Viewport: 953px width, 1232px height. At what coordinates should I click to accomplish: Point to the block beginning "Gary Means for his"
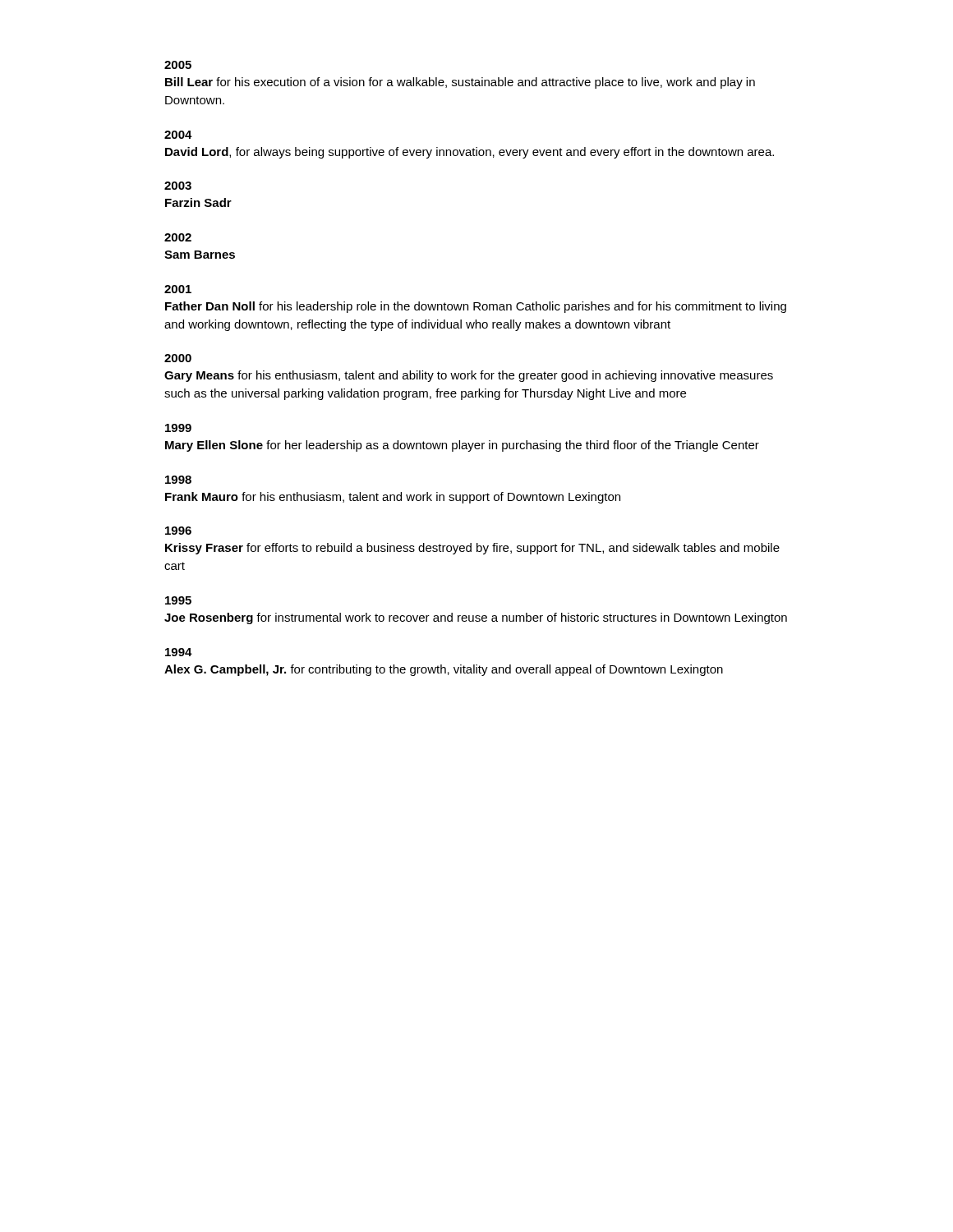point(469,384)
